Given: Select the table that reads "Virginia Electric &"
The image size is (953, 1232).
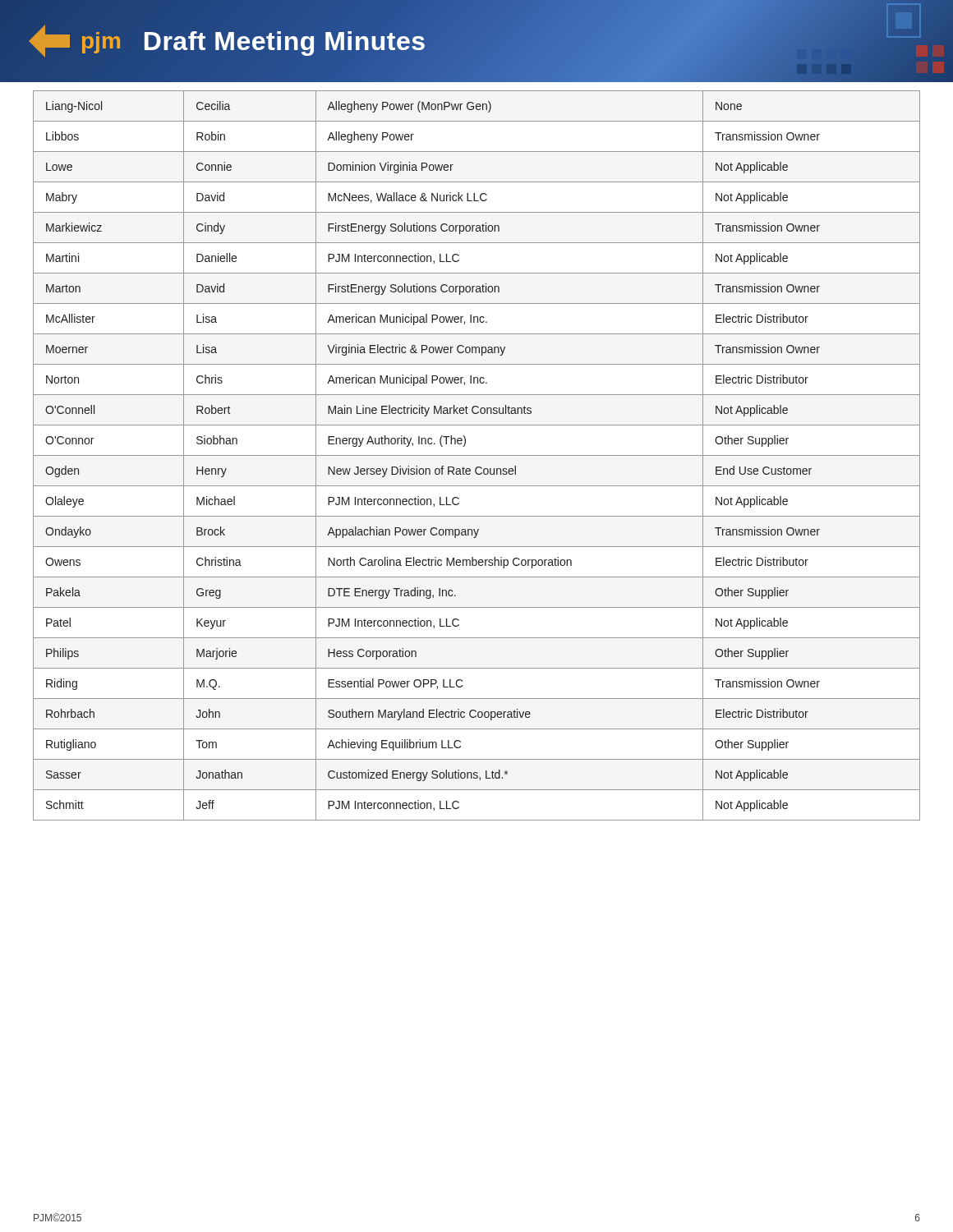Looking at the screenshot, I should click(476, 455).
